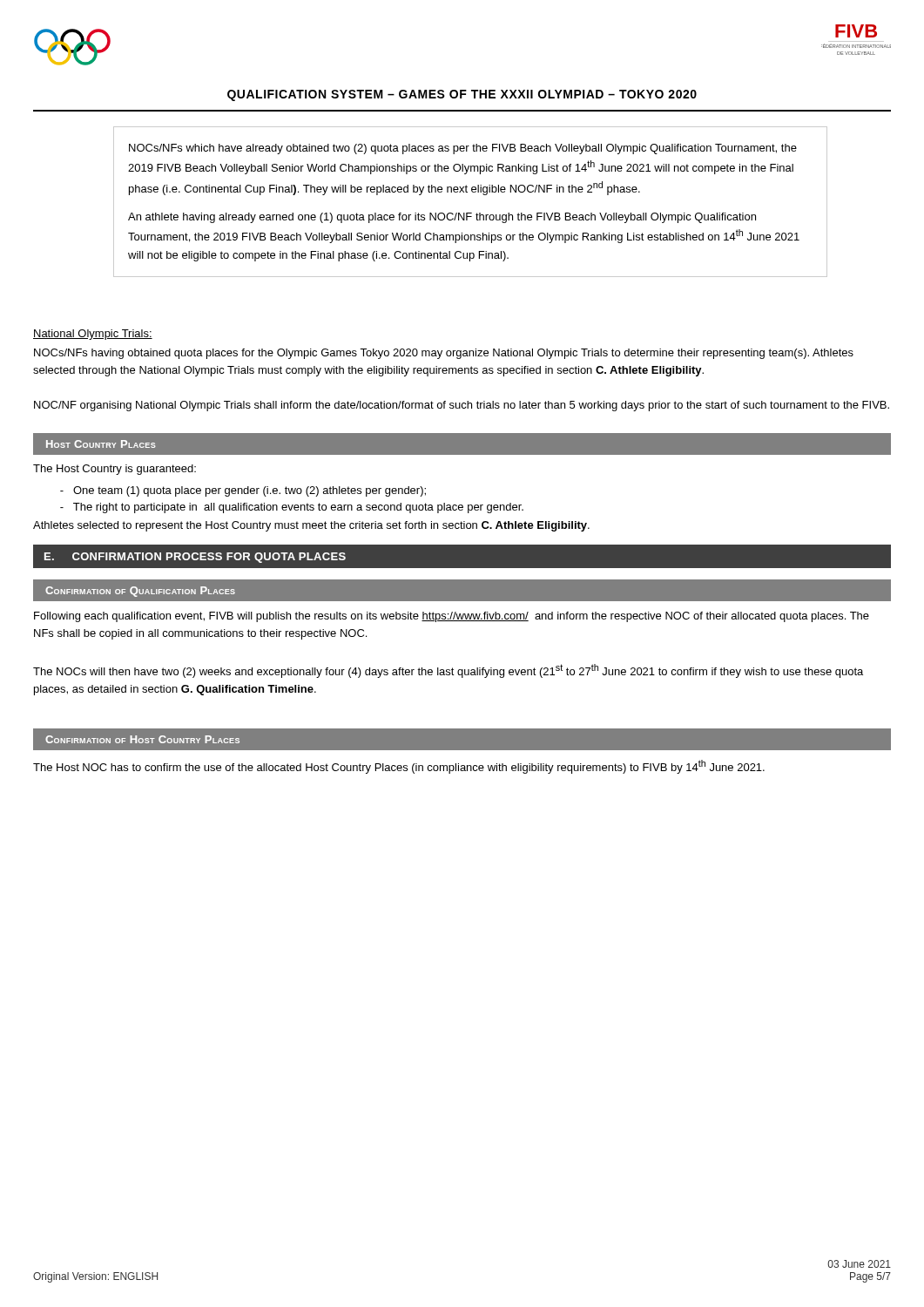Where is the passage that starts "NOCs/NFs having obtained"?
The image size is (924, 1307).
point(443,361)
